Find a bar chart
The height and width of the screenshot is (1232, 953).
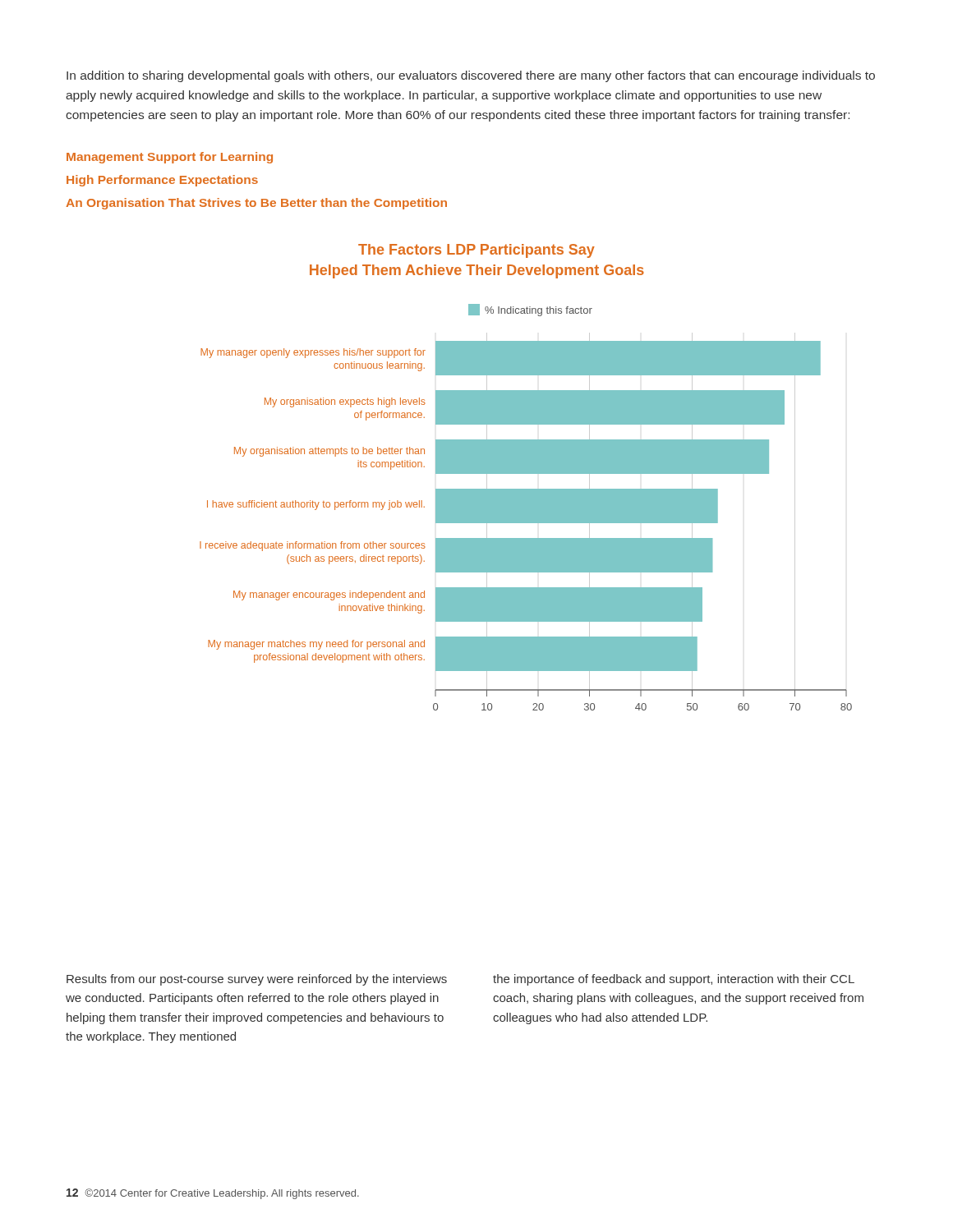coord(476,528)
